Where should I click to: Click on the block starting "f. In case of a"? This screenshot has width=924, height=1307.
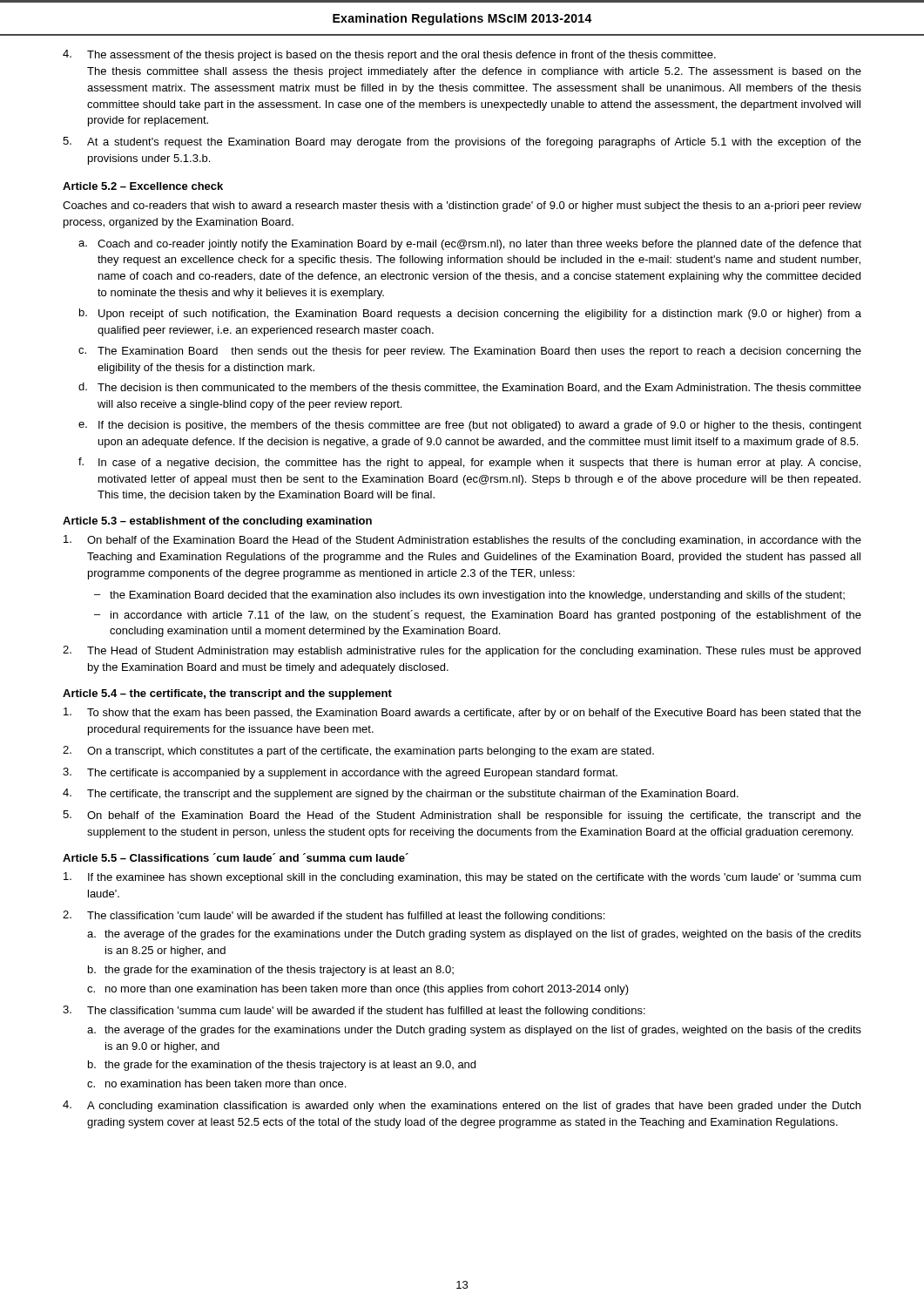coord(470,479)
